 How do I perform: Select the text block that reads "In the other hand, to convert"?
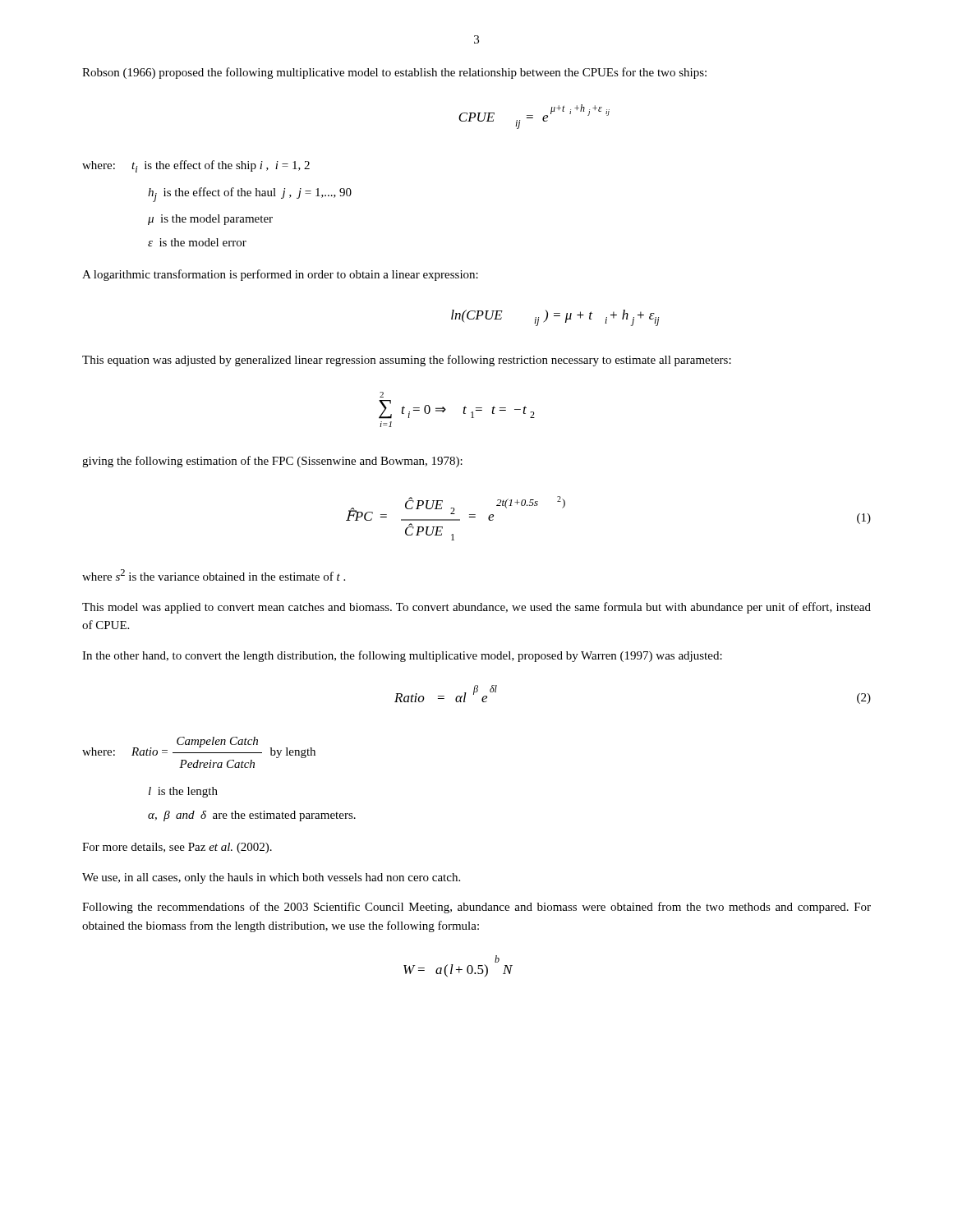click(x=402, y=655)
